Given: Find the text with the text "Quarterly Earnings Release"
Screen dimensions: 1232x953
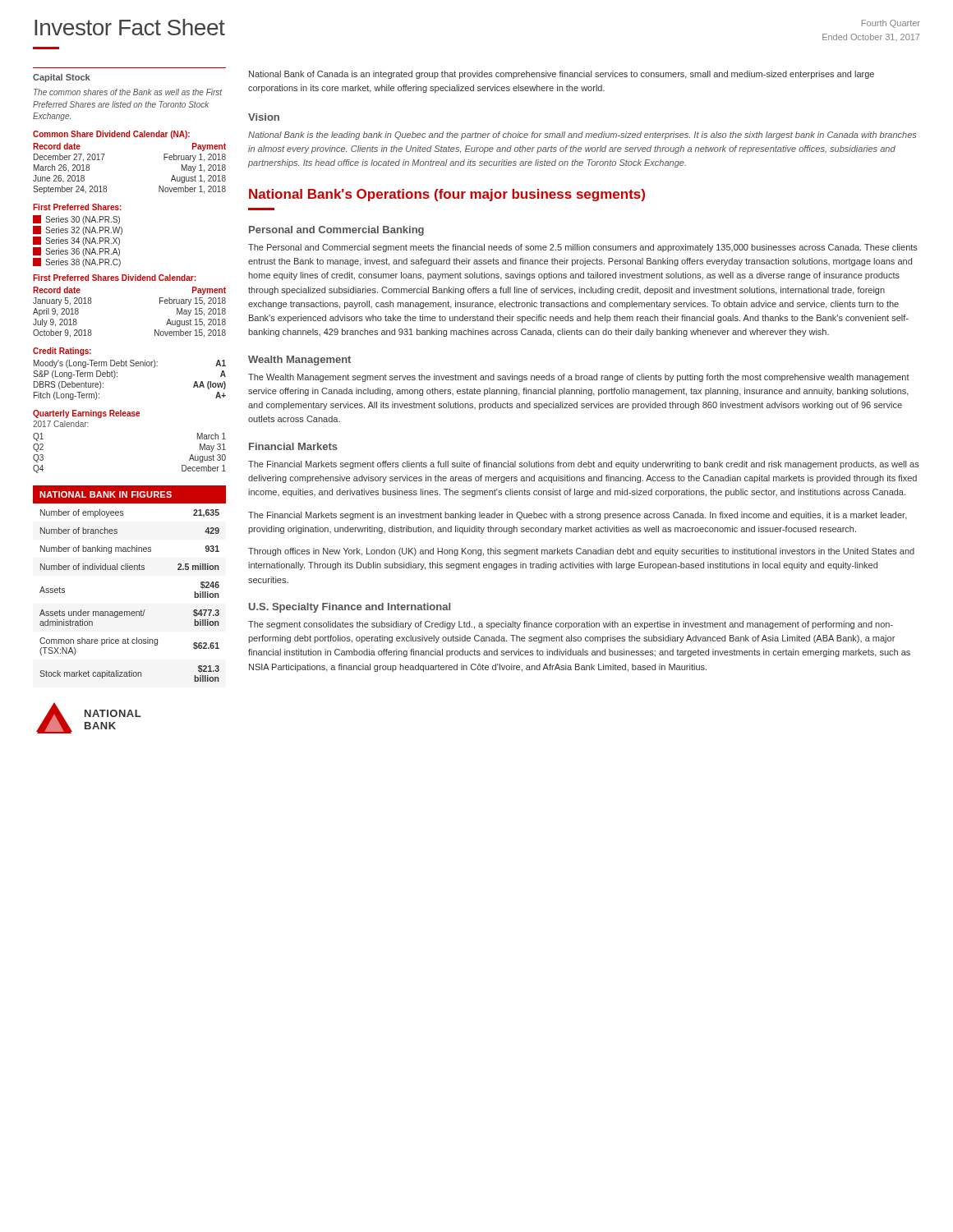Looking at the screenshot, I should click(87, 413).
